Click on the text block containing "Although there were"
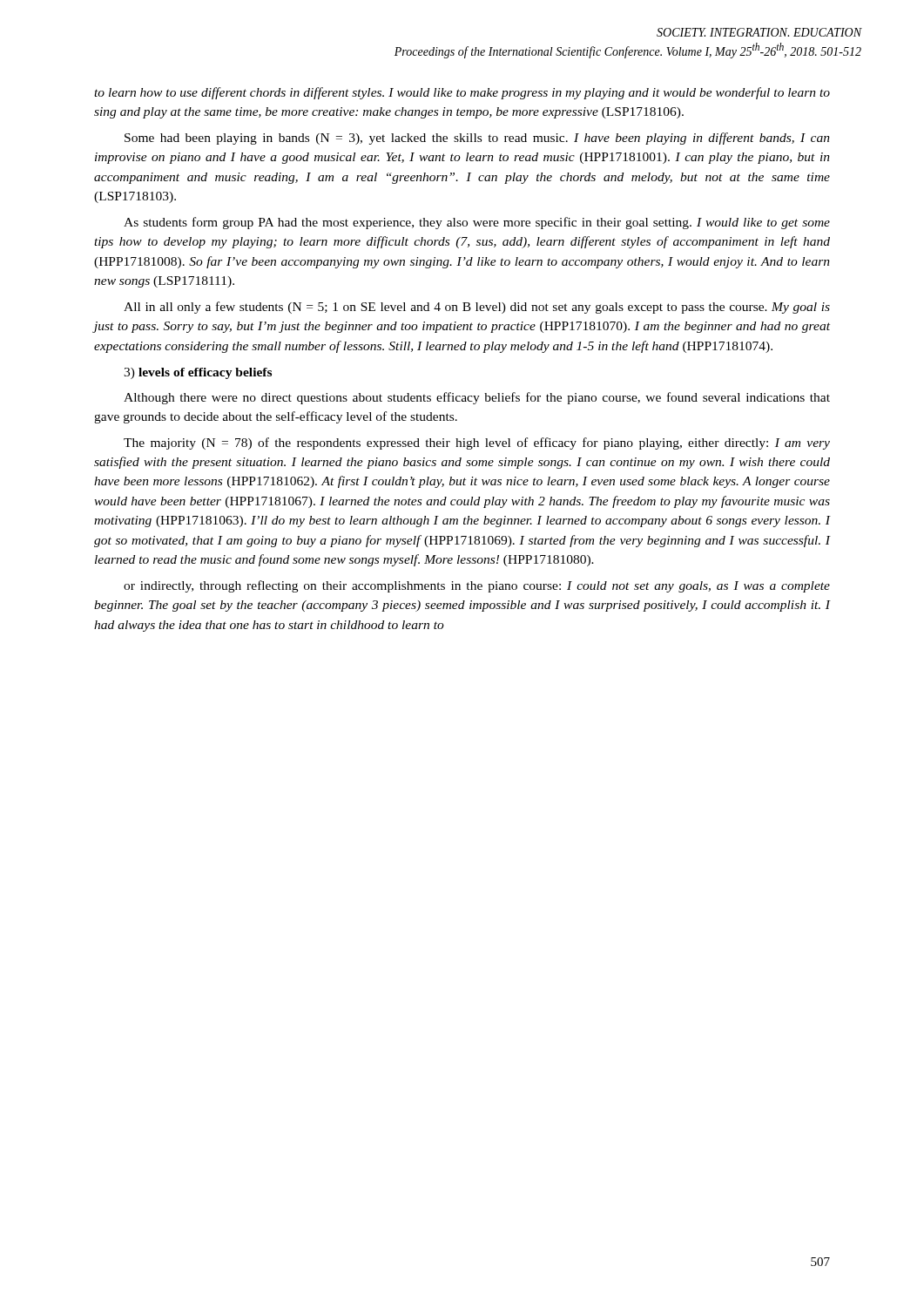Screen dimensions: 1307x924 (462, 407)
